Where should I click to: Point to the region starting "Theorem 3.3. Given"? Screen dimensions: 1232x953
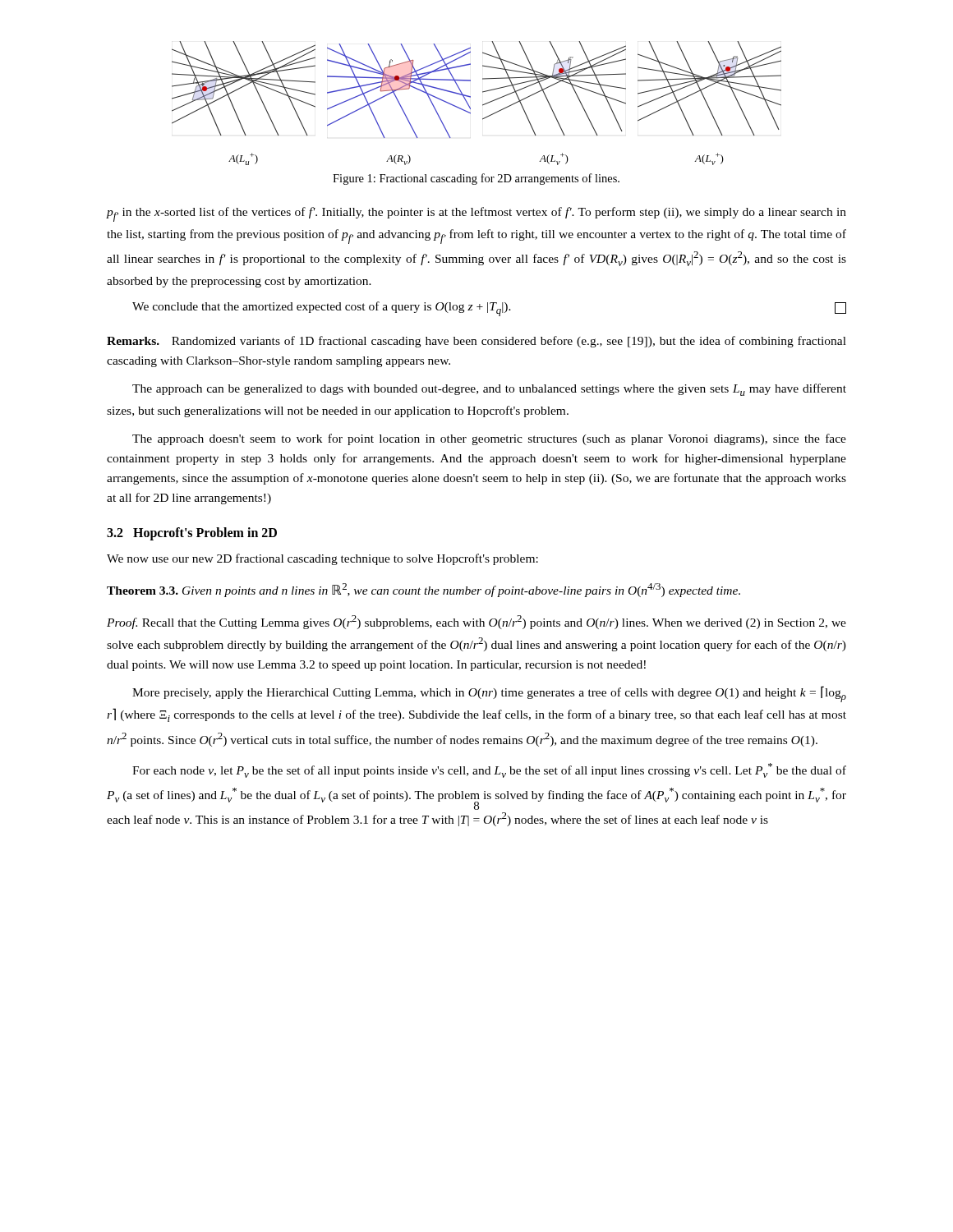pos(424,588)
